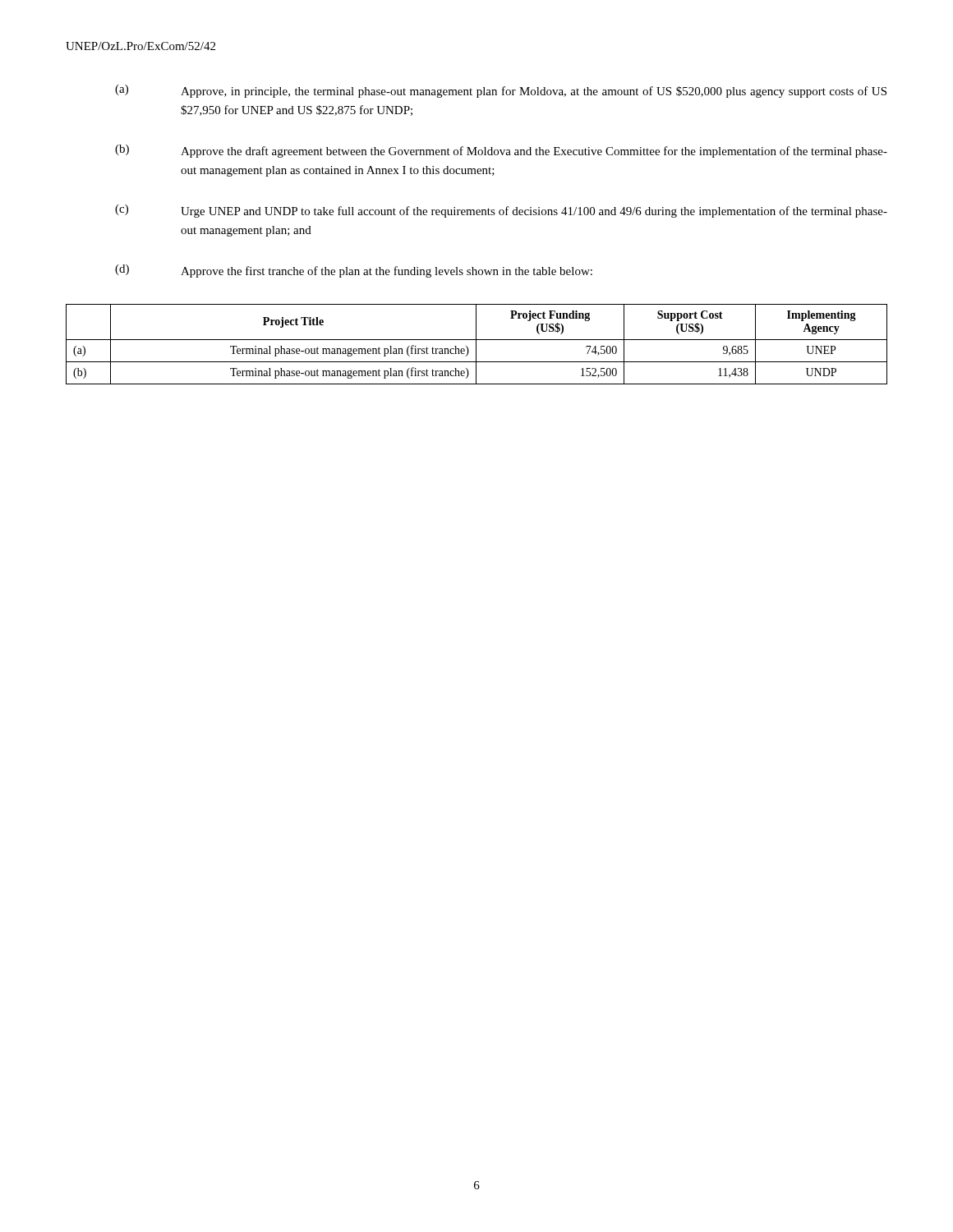The height and width of the screenshot is (1232, 953).
Task: Find the list item containing "(d) Approve the first tranche"
Action: click(329, 271)
